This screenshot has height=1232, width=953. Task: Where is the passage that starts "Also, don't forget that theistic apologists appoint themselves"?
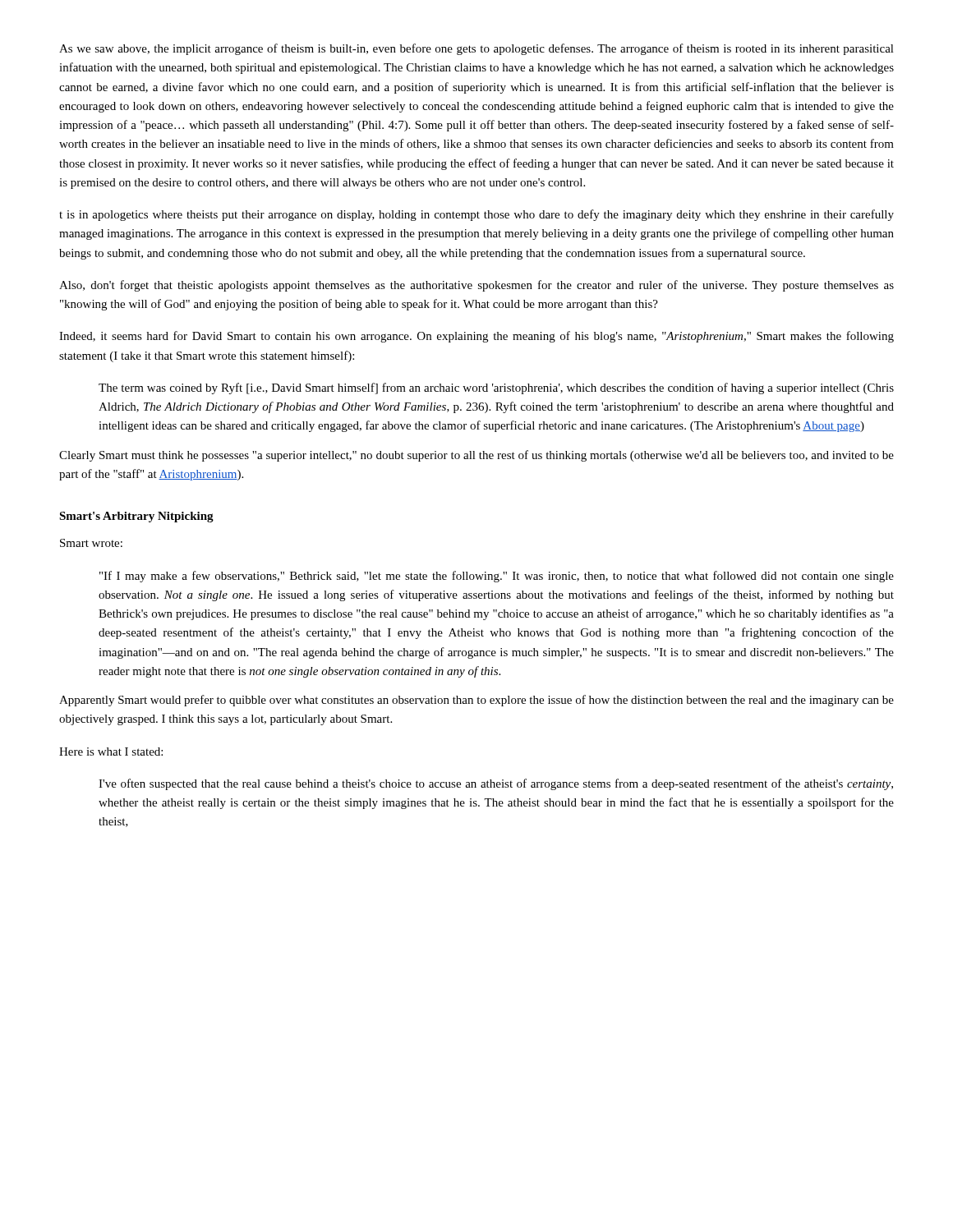tap(476, 294)
